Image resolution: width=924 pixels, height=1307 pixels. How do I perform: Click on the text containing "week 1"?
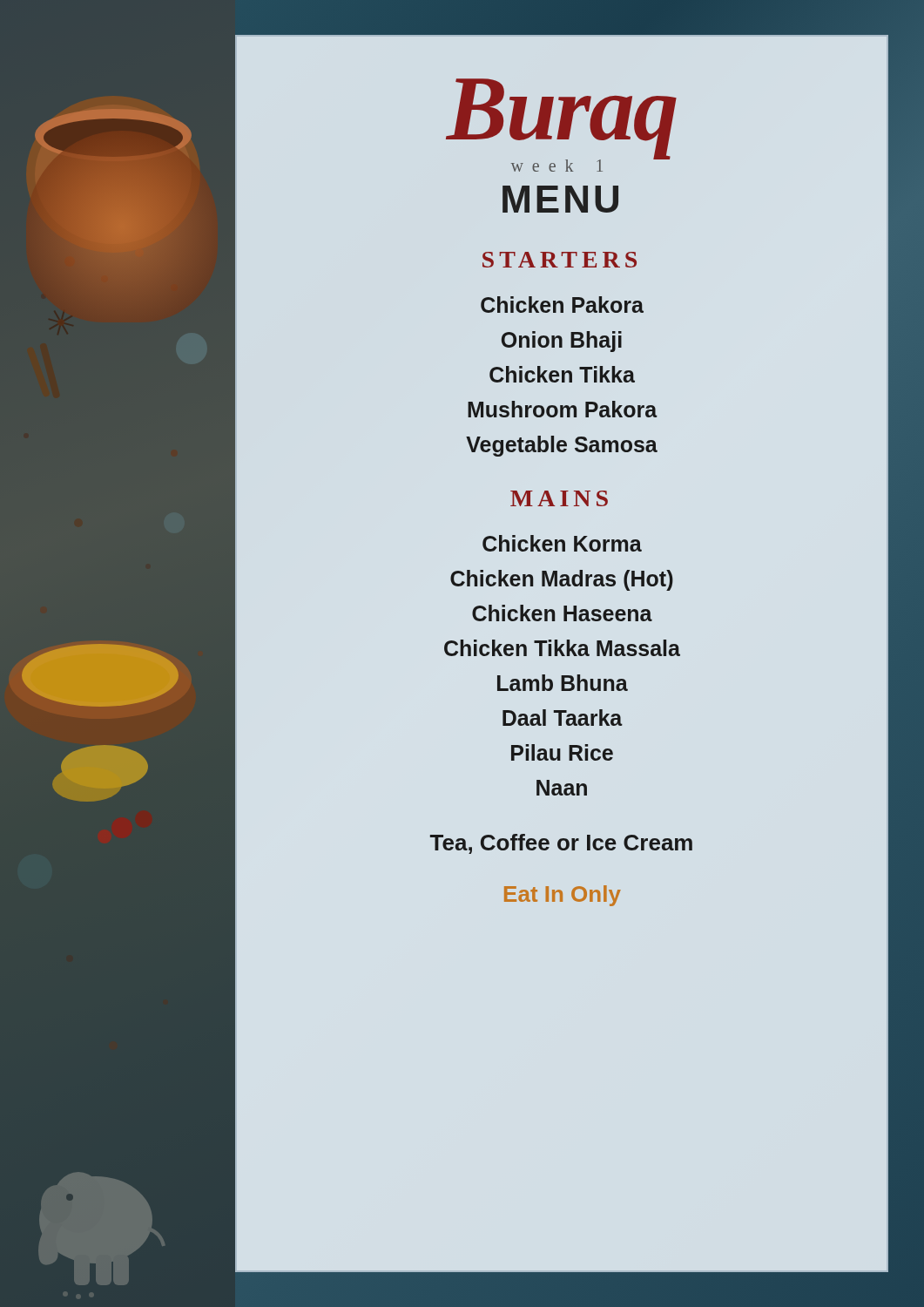point(562,166)
